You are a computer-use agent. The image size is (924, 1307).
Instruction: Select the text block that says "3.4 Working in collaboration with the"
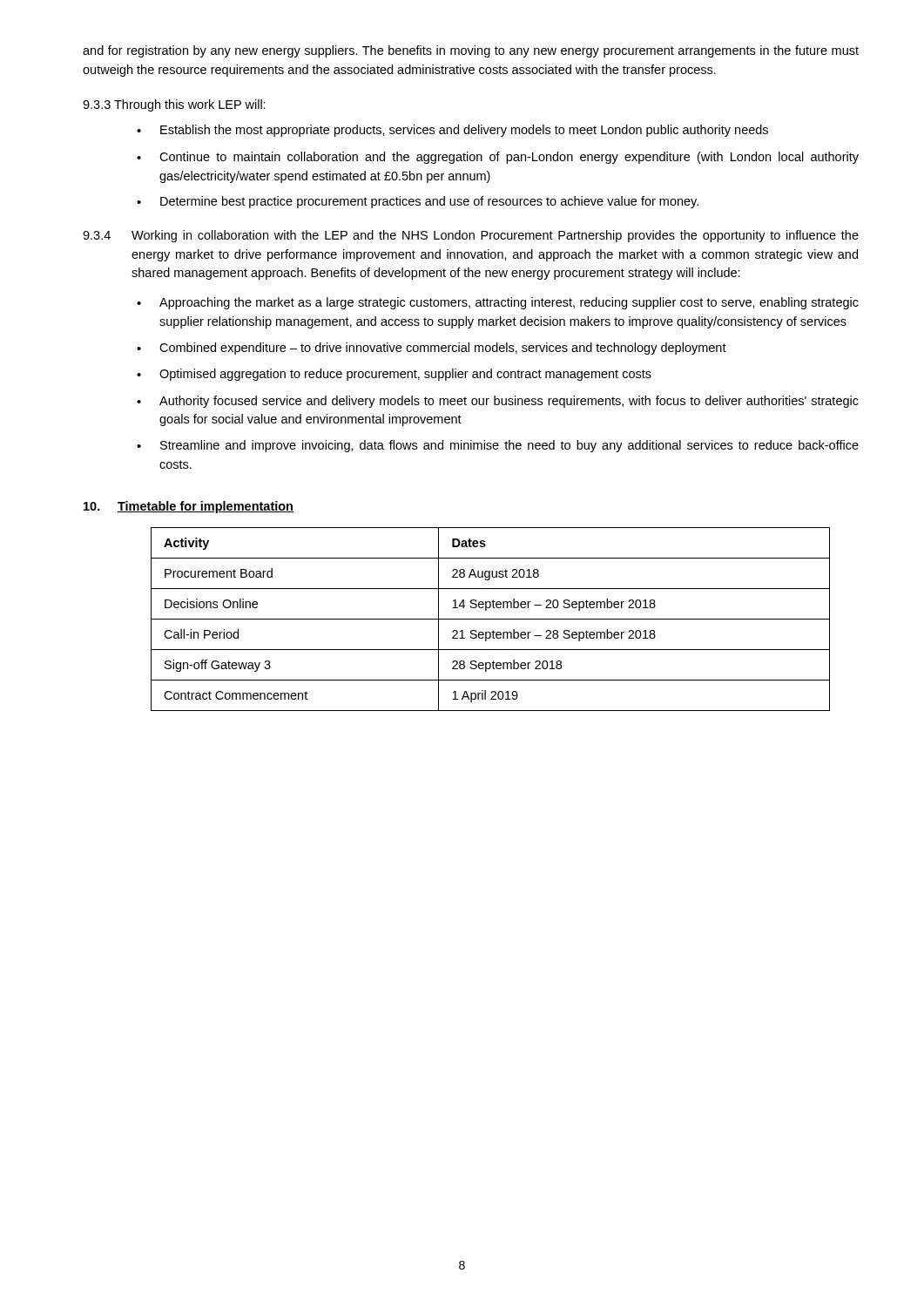click(471, 255)
